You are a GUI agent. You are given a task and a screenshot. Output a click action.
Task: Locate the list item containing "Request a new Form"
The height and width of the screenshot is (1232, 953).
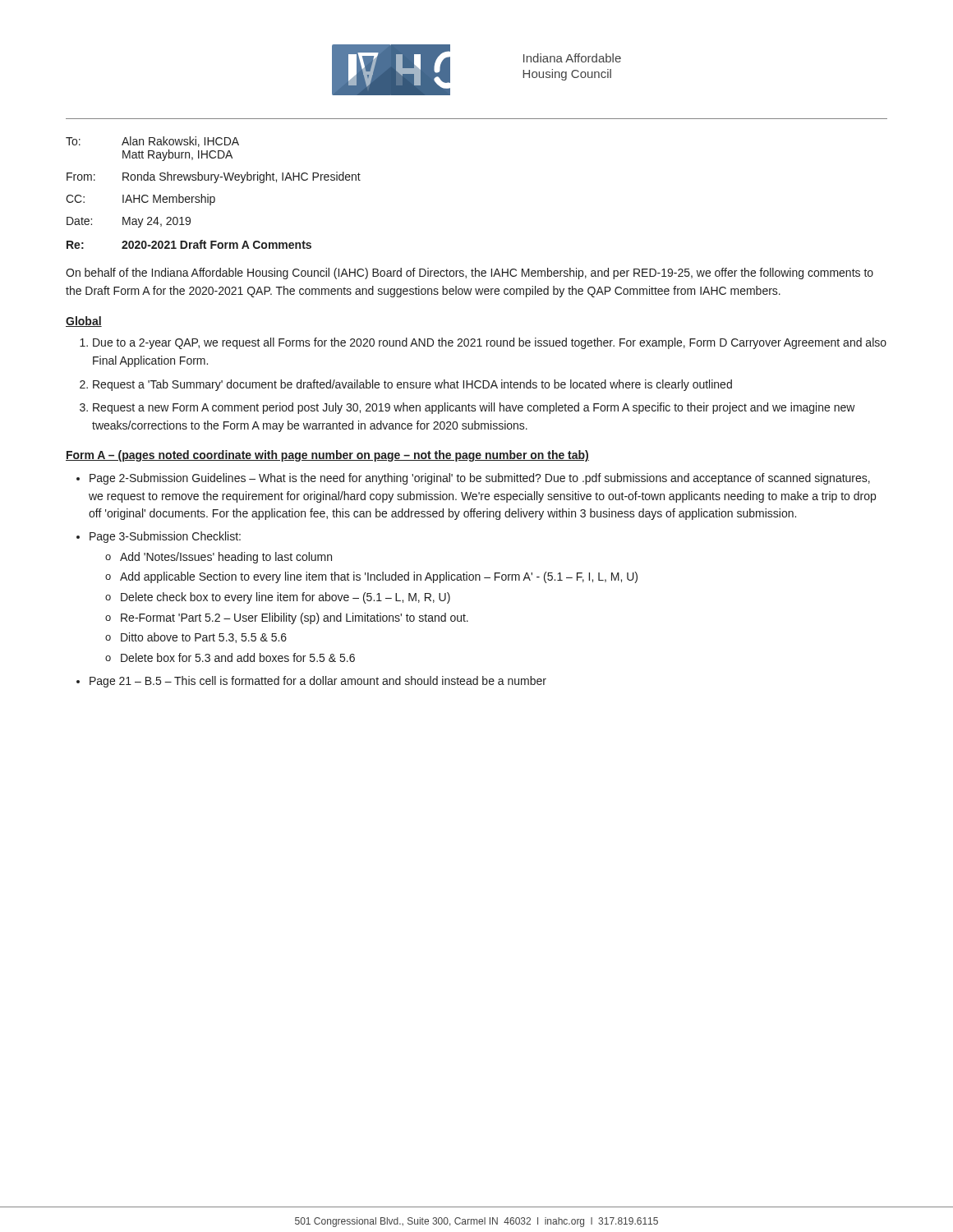(x=473, y=417)
